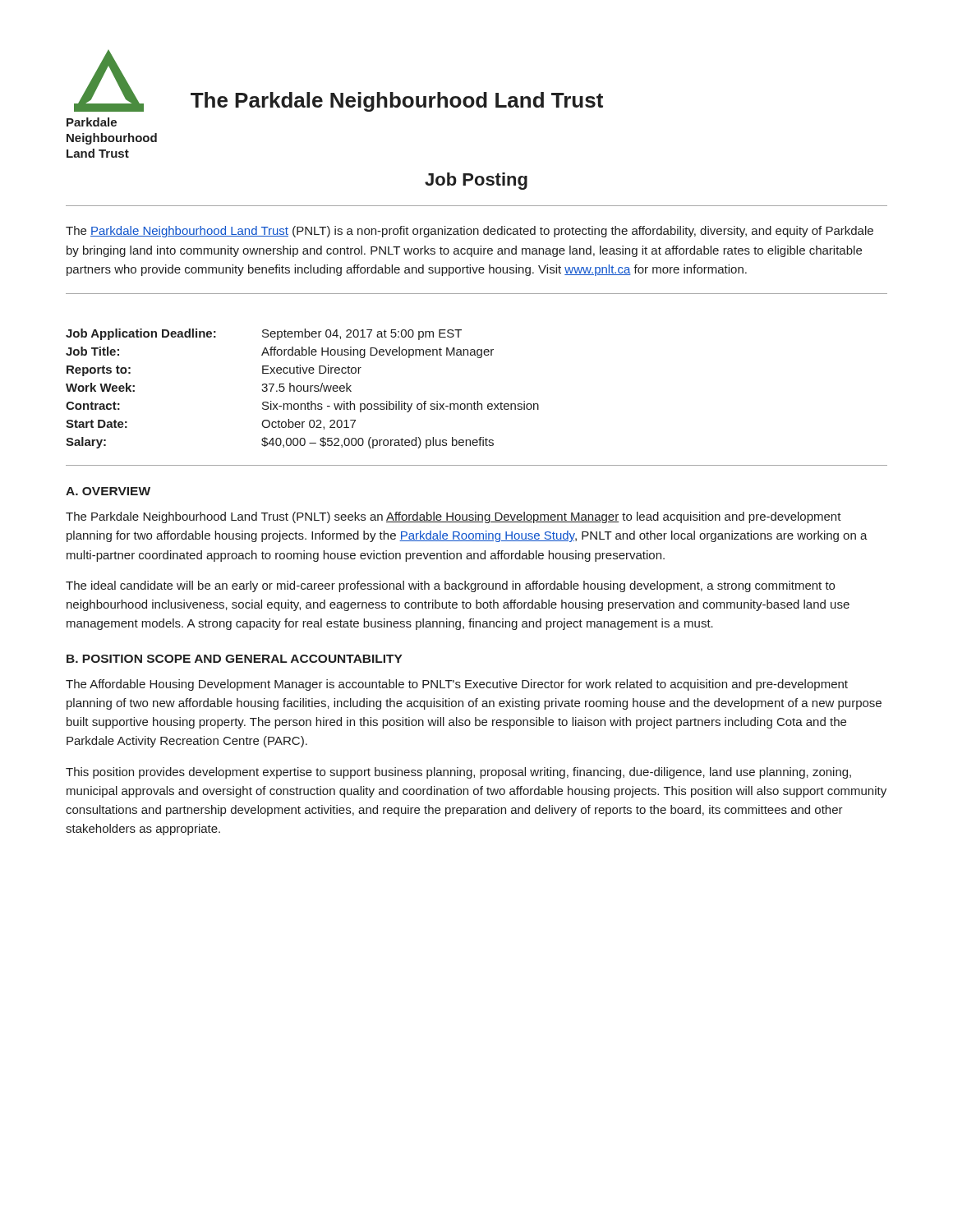Where is the passage that starts "The ideal candidate will be"?

[458, 604]
